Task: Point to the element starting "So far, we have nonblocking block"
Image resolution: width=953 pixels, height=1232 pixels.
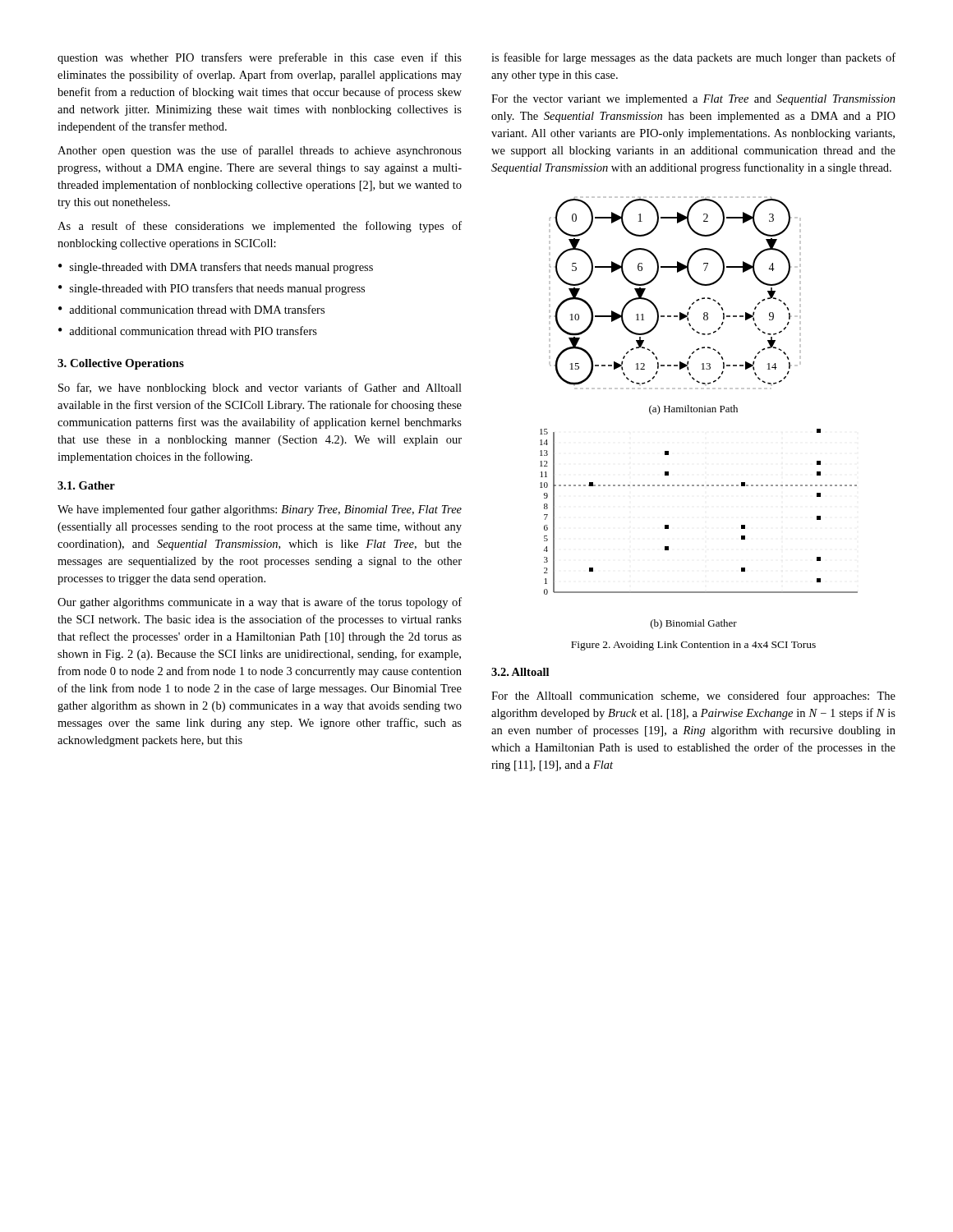Action: pyautogui.click(x=260, y=423)
